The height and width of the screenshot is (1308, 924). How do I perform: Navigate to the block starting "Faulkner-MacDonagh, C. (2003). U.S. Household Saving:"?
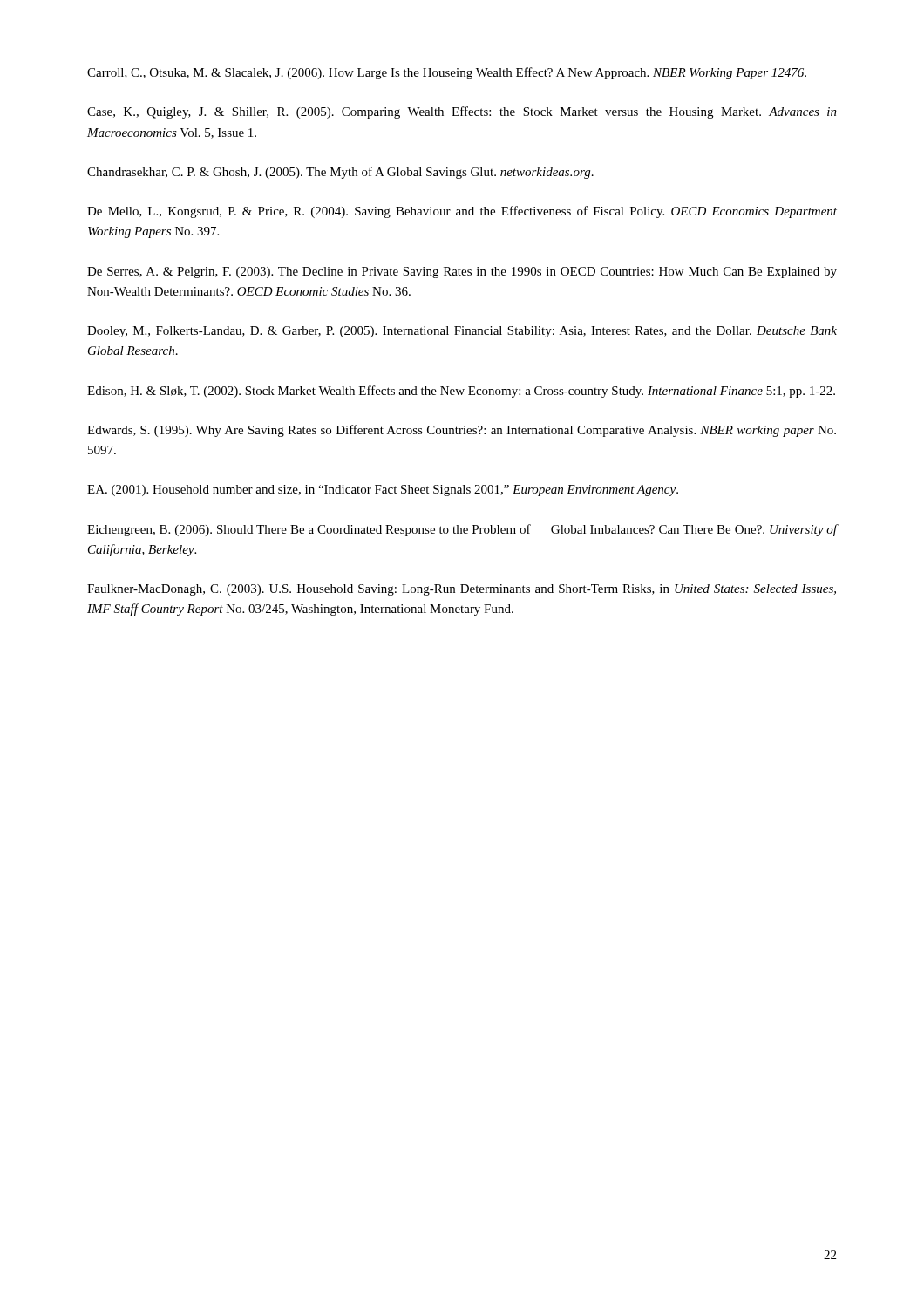click(462, 599)
